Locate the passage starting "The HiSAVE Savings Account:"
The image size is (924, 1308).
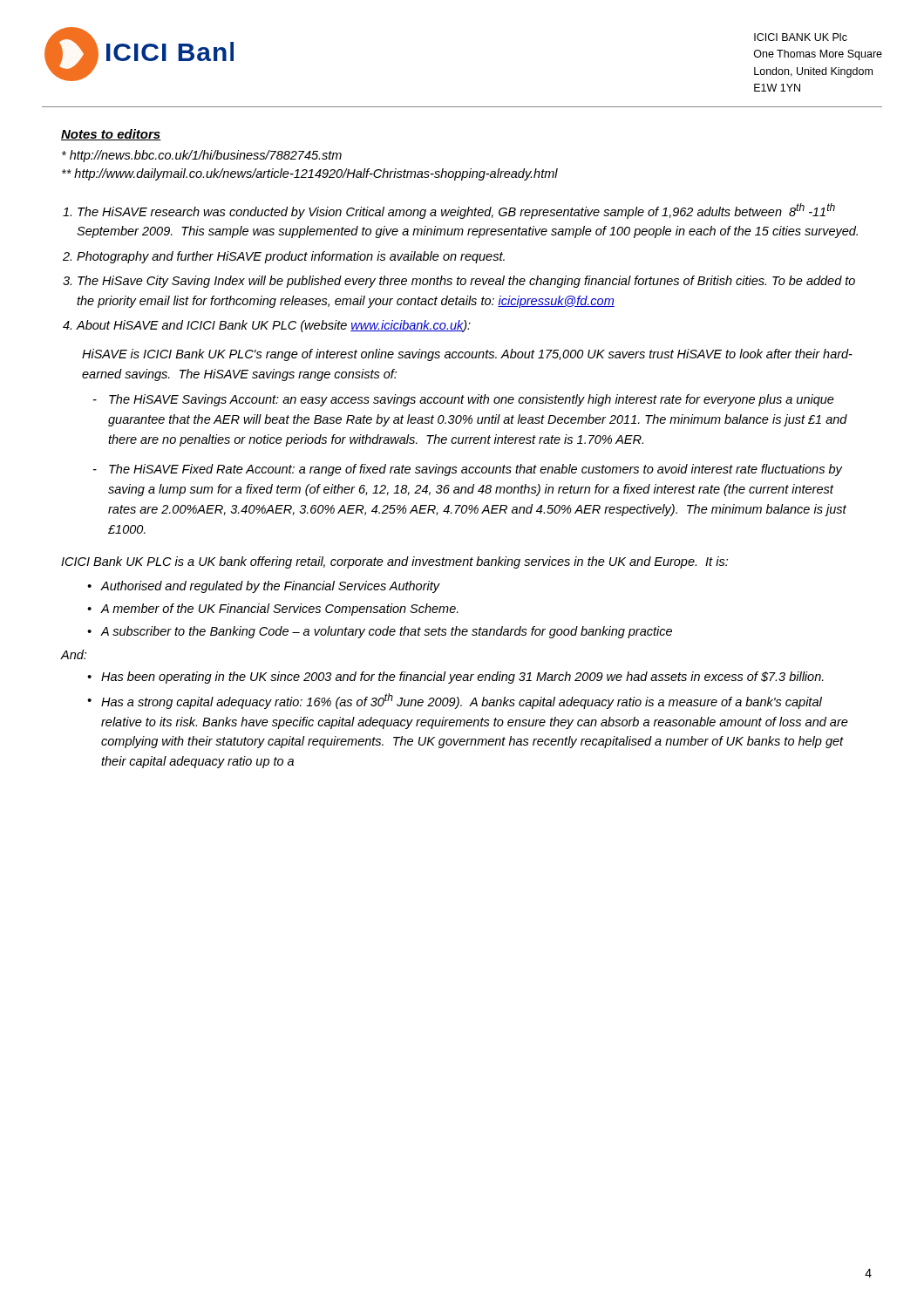477,420
